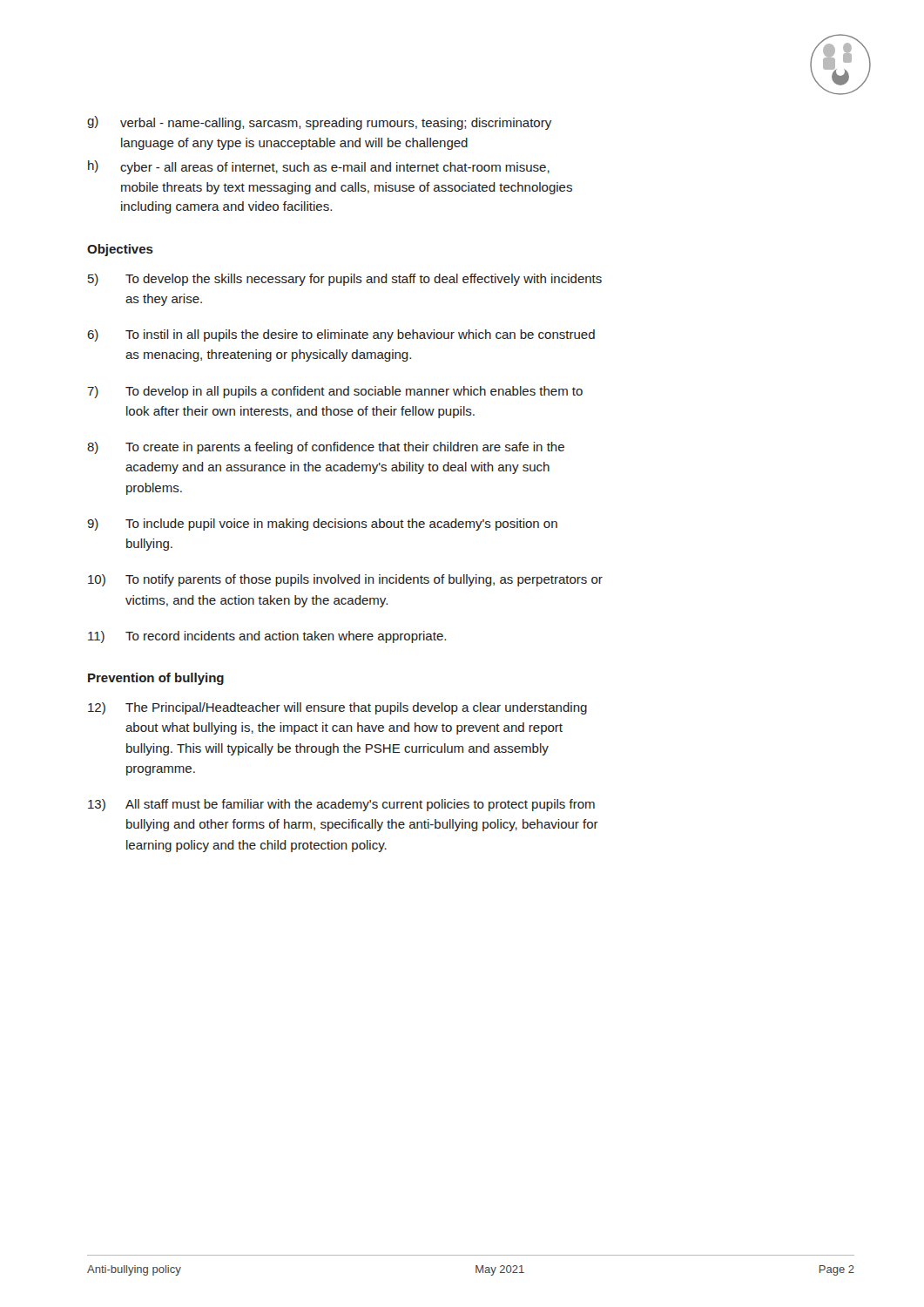Image resolution: width=924 pixels, height=1307 pixels.
Task: Find the passage starting "12) The Principal/Headteacher will ensure"
Action: [471, 738]
